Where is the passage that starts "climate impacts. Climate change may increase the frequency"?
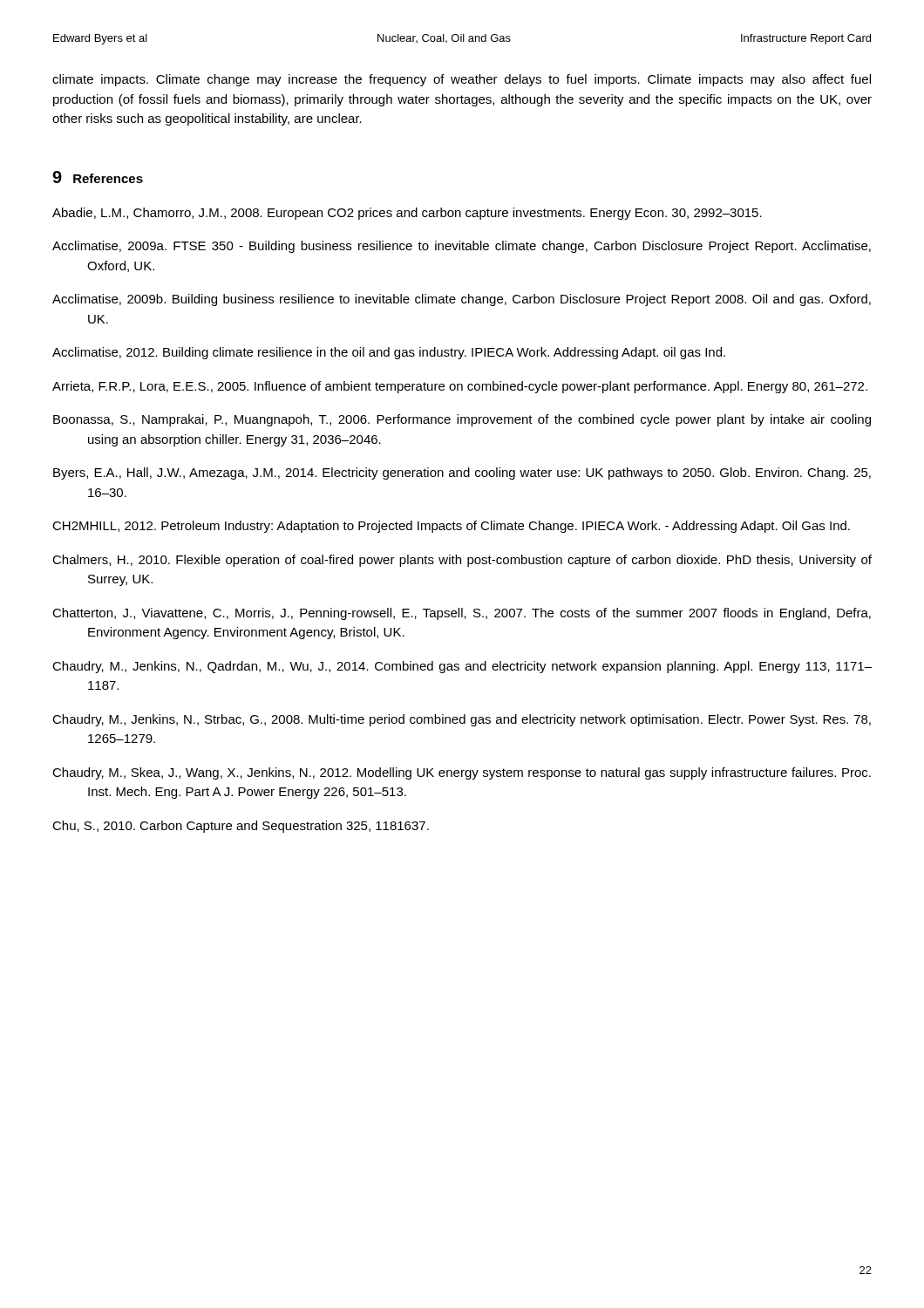The image size is (924, 1308). coord(462,99)
